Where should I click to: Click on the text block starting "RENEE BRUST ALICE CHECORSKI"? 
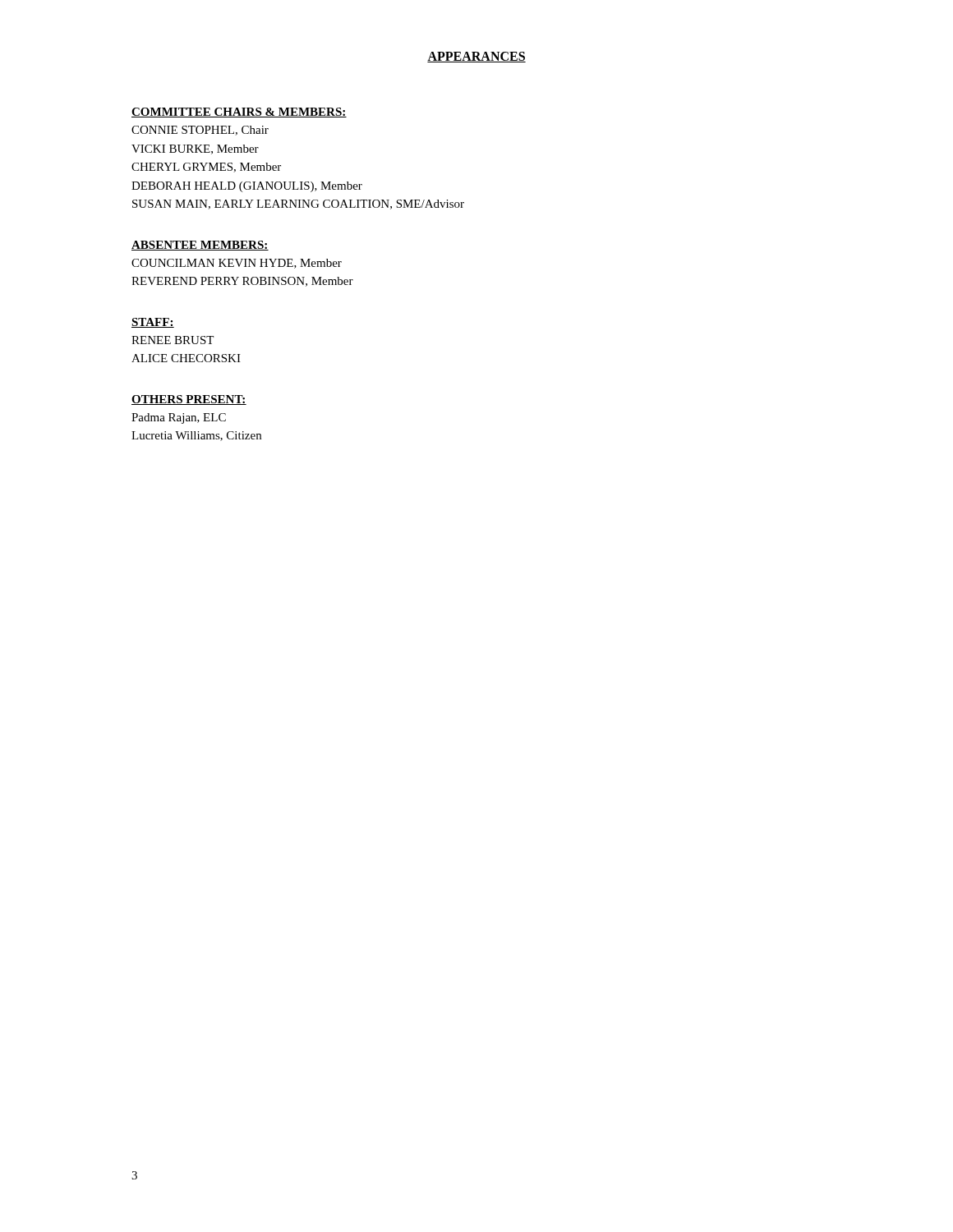point(186,349)
